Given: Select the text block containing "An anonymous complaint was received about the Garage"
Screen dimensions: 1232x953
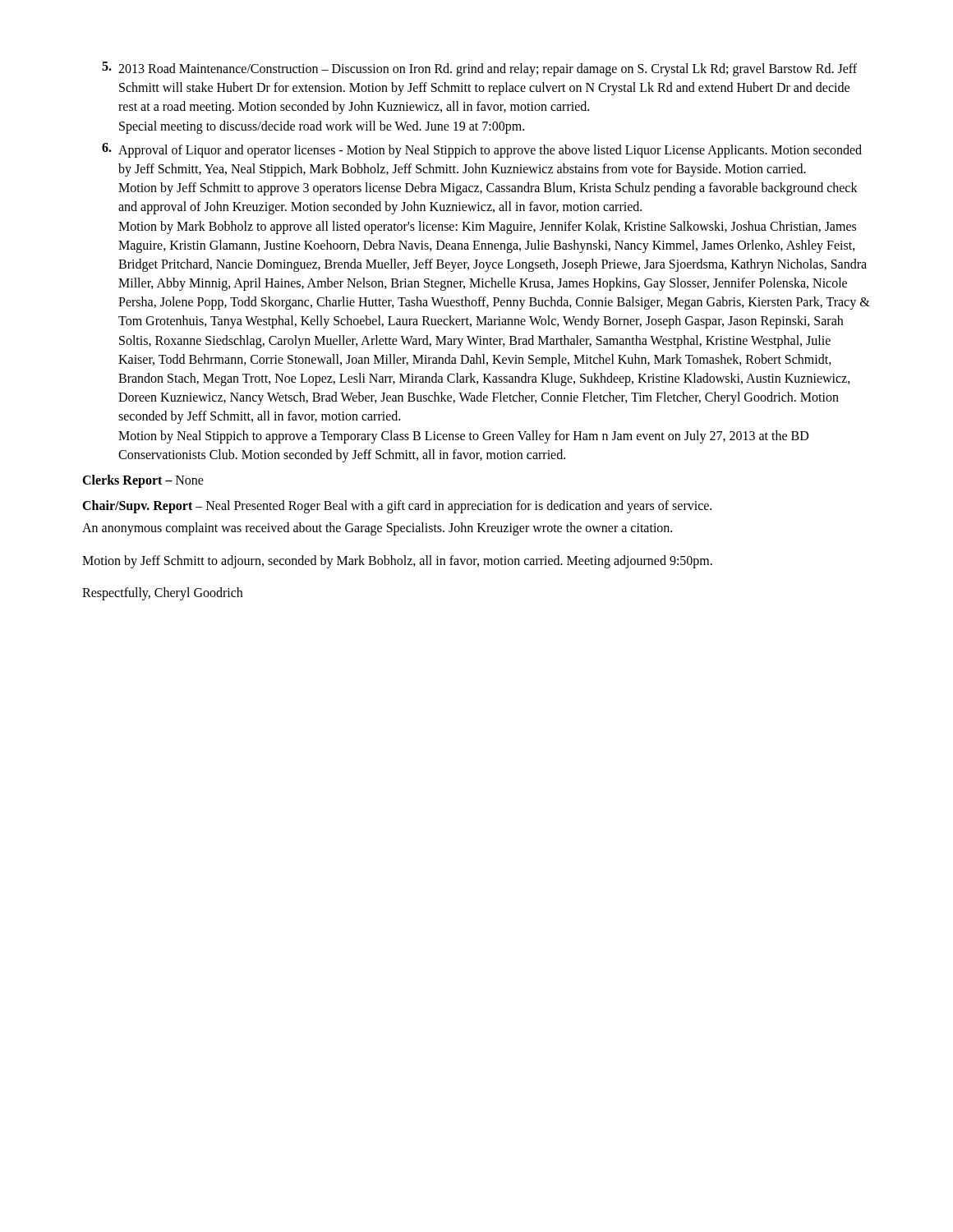Looking at the screenshot, I should pyautogui.click(x=378, y=528).
